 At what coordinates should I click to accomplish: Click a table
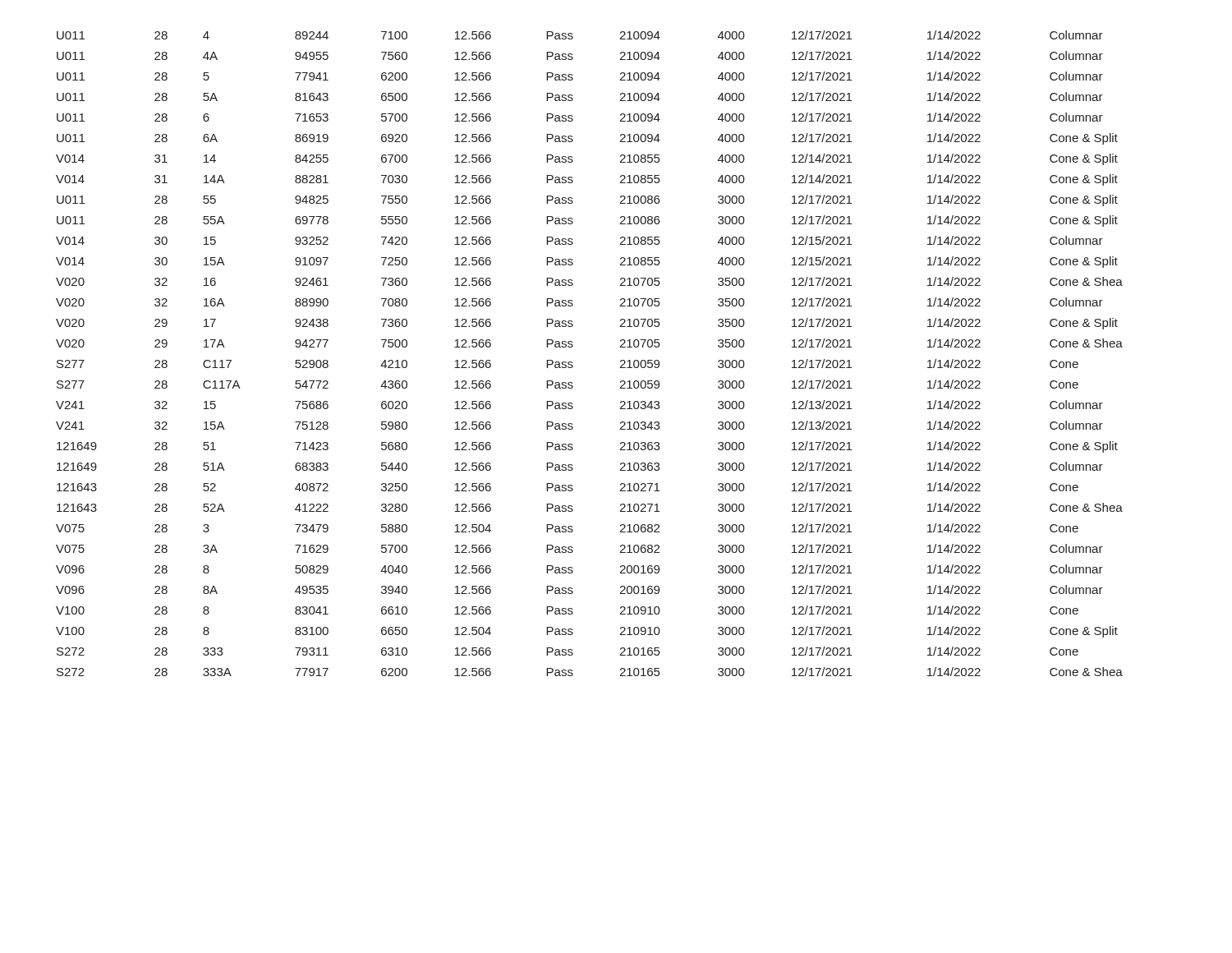coord(624,353)
